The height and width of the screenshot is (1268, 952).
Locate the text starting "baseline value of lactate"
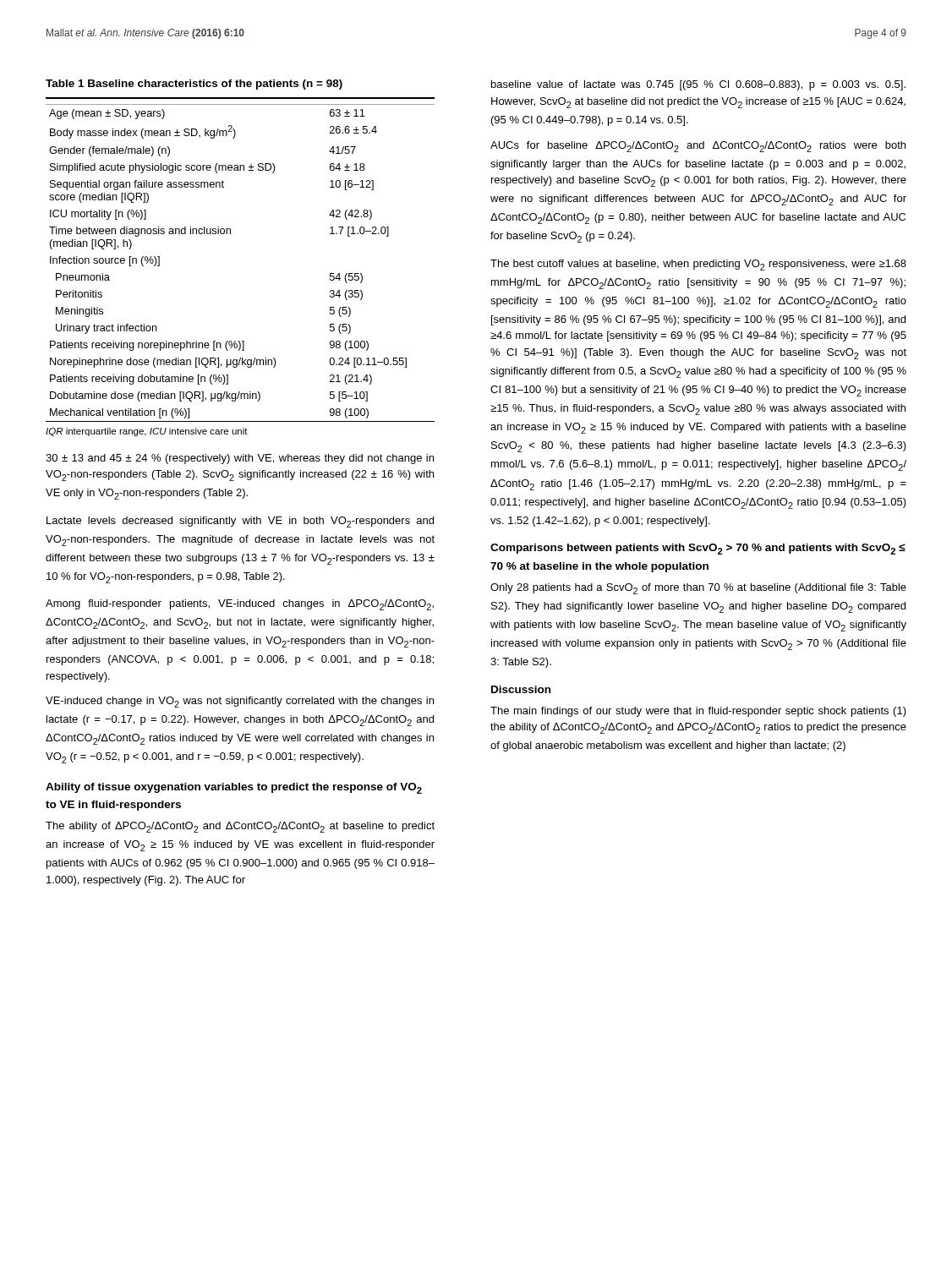pos(698,102)
